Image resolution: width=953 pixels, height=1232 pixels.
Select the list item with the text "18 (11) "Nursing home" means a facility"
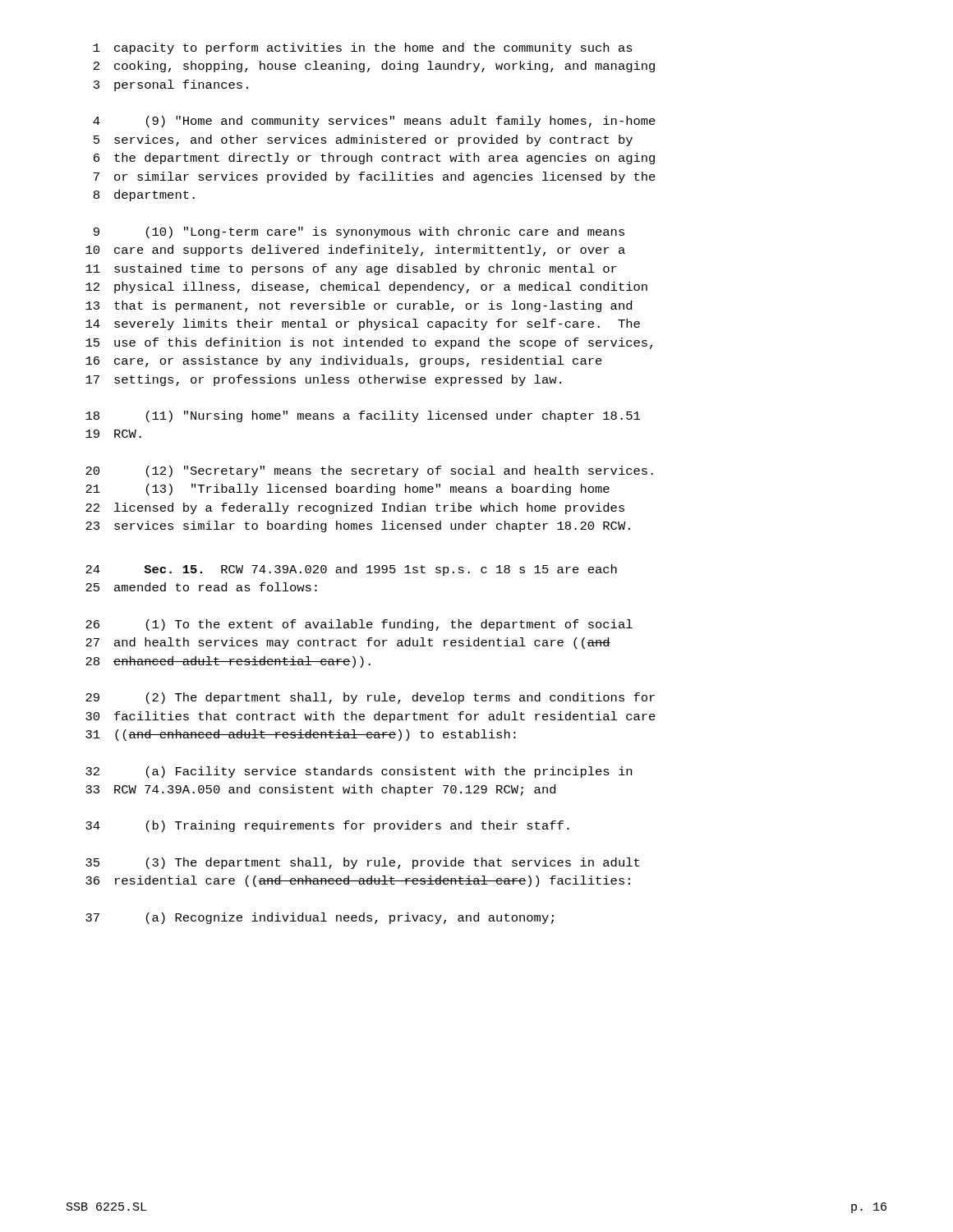pos(353,417)
